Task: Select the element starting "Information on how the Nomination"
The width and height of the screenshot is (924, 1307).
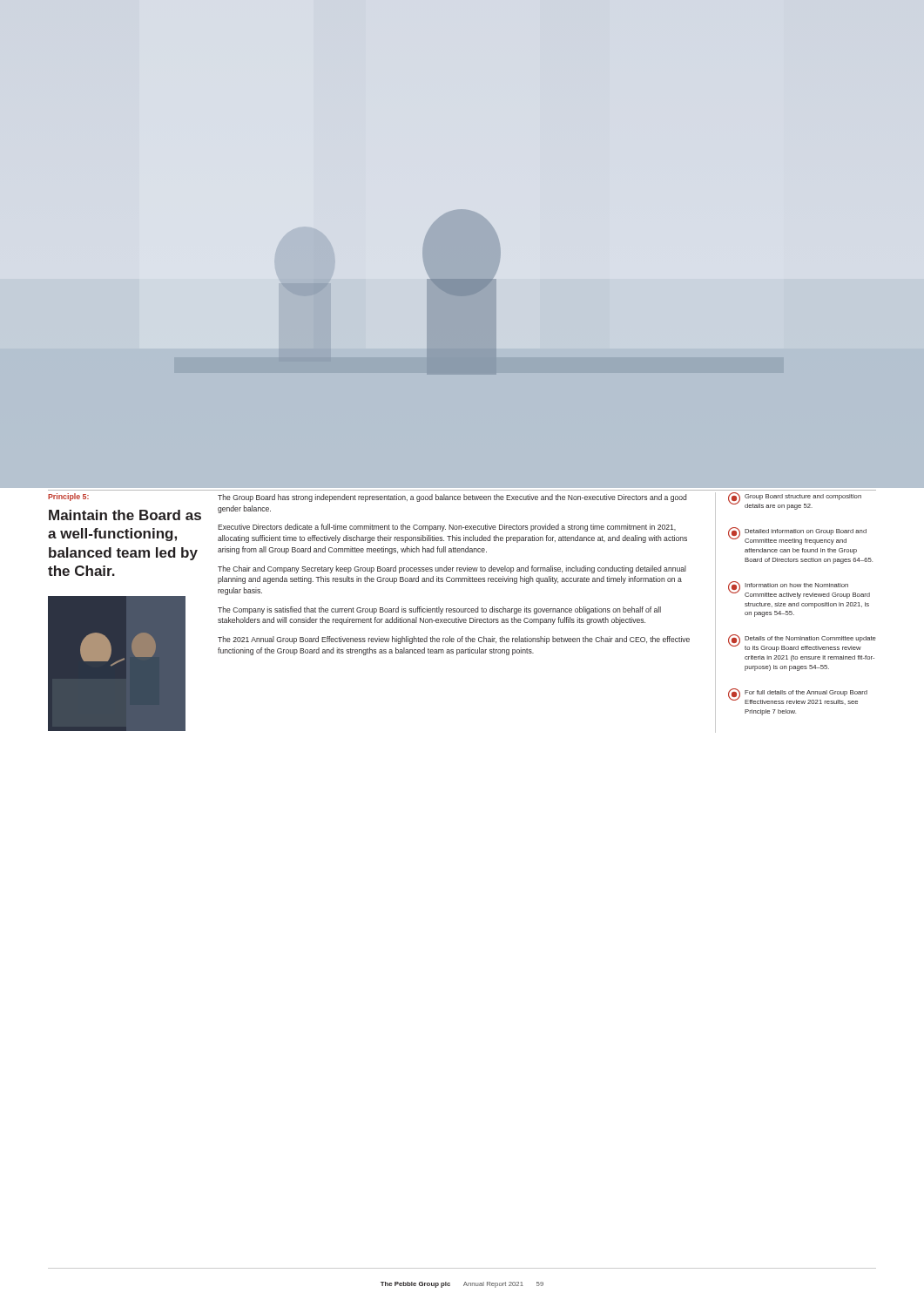Action: [802, 600]
